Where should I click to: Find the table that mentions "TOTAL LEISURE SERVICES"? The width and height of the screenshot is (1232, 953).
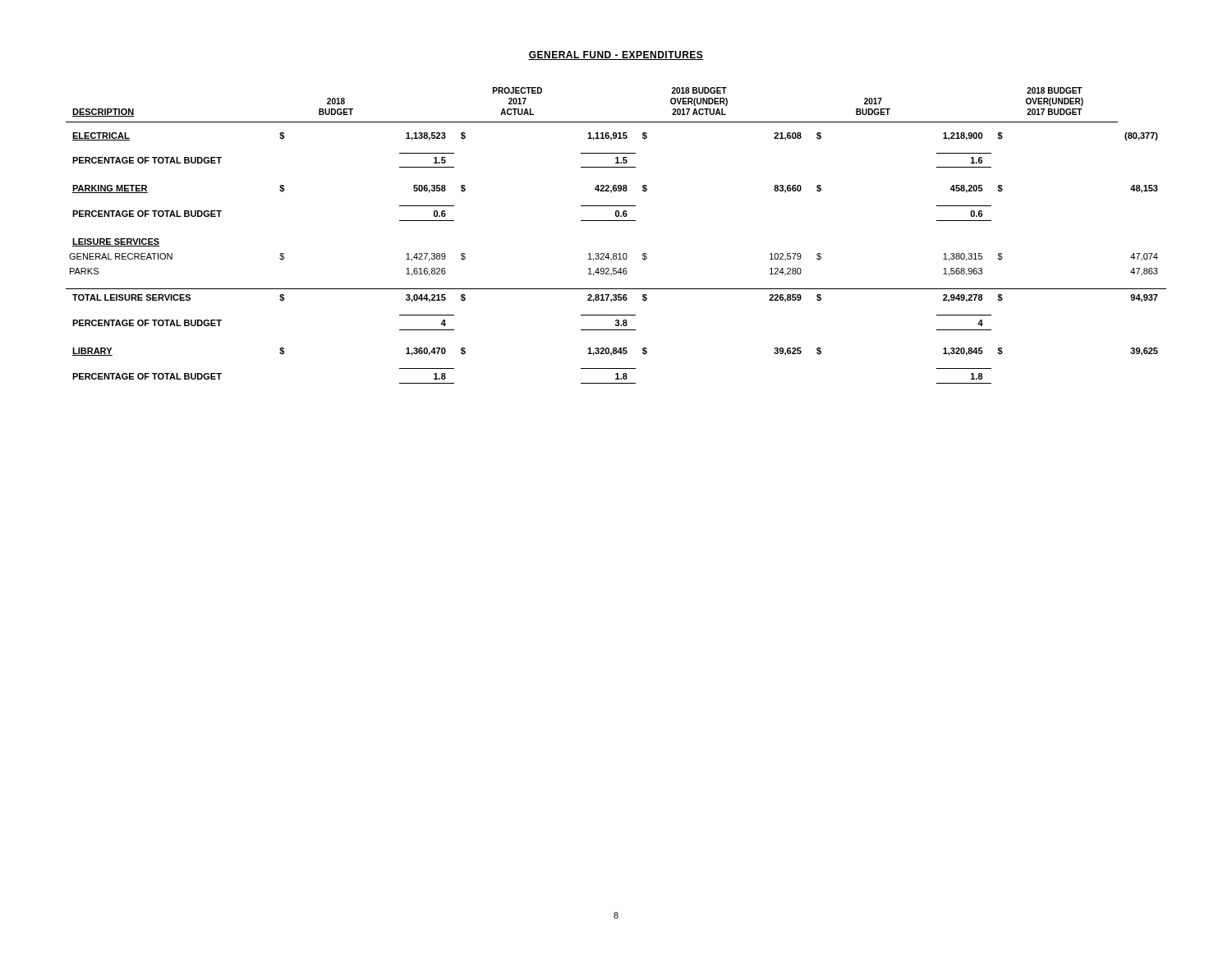(616, 234)
